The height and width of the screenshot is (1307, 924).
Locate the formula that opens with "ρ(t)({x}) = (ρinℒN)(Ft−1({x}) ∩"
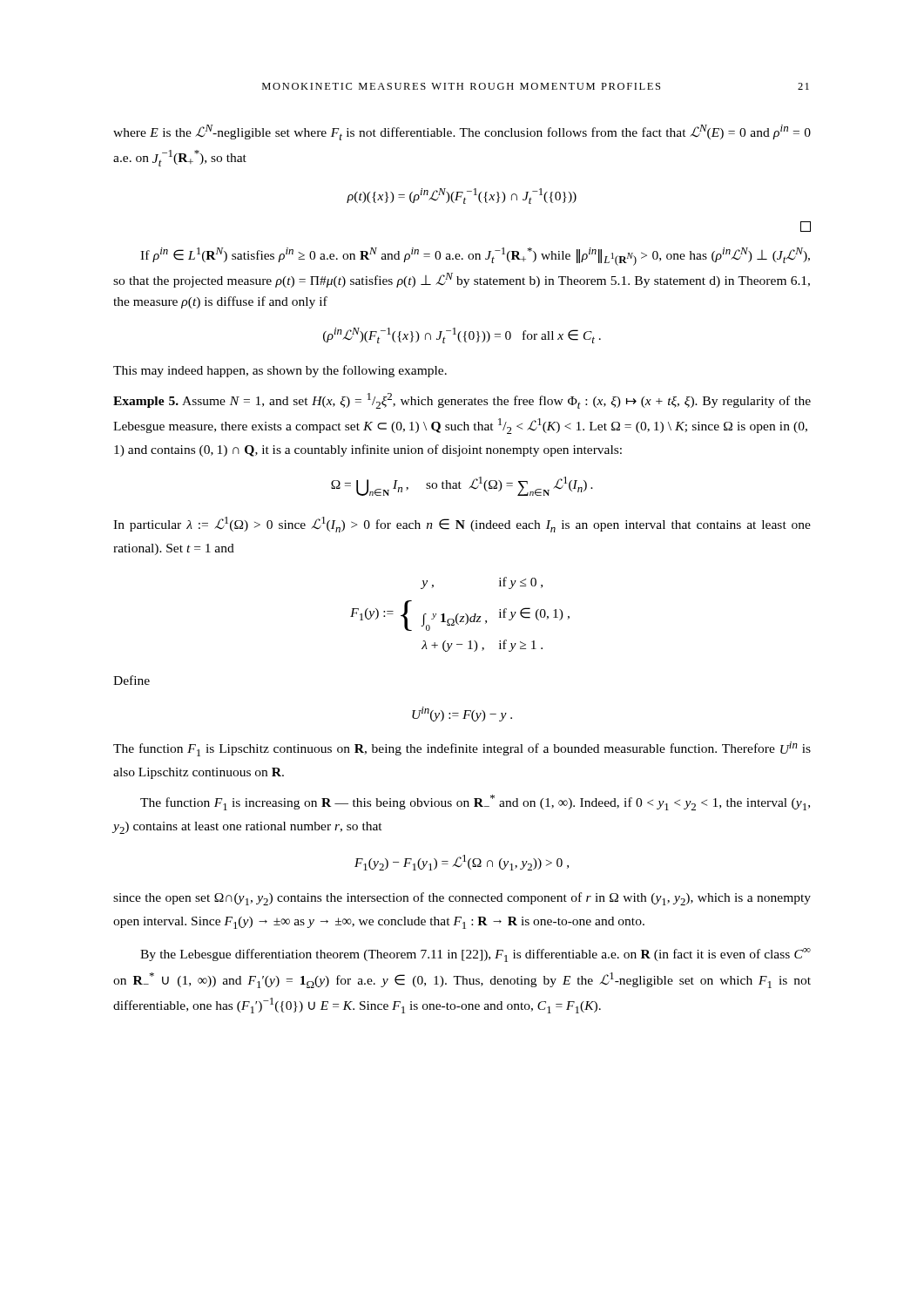462,196
